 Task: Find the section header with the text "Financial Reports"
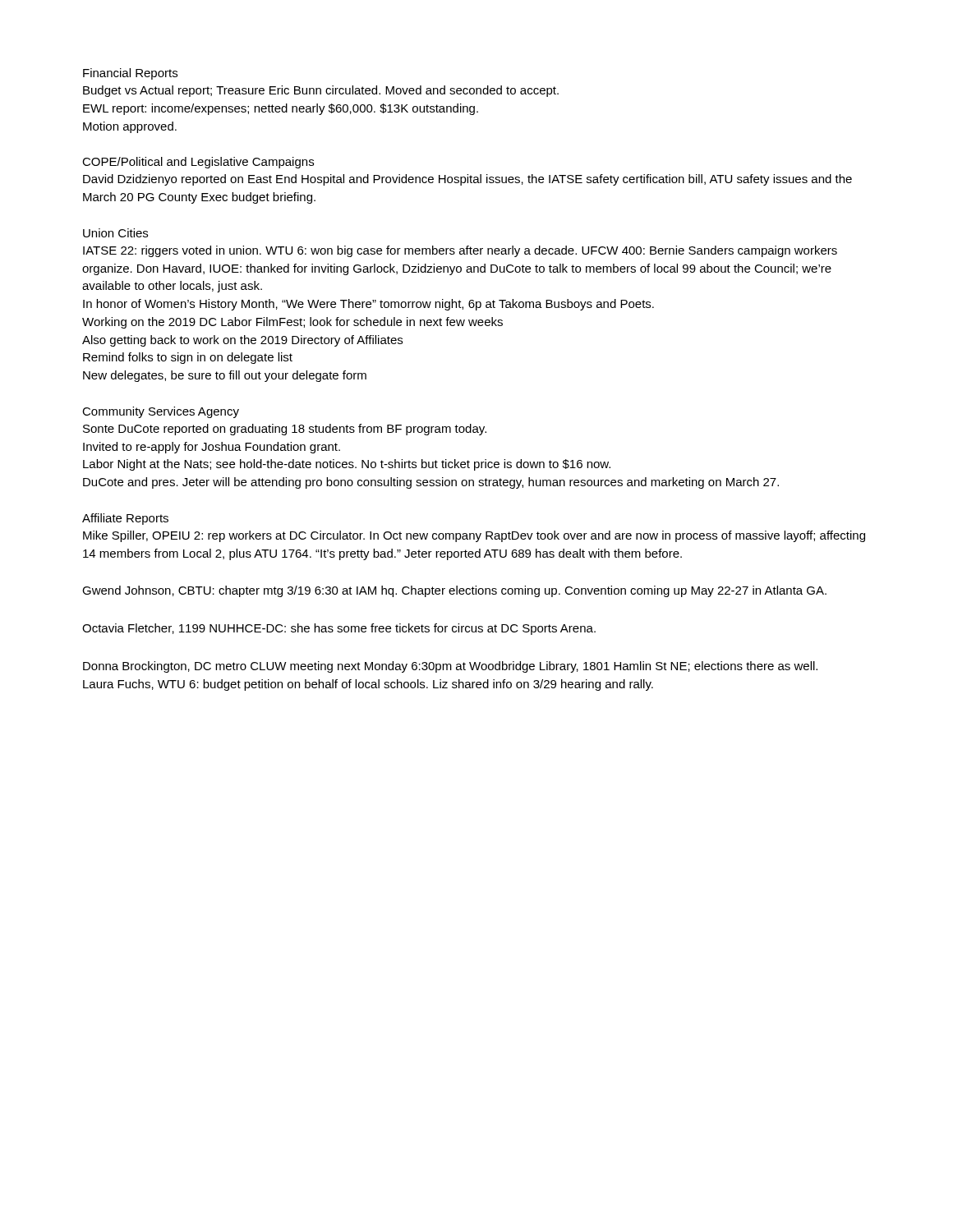130,73
